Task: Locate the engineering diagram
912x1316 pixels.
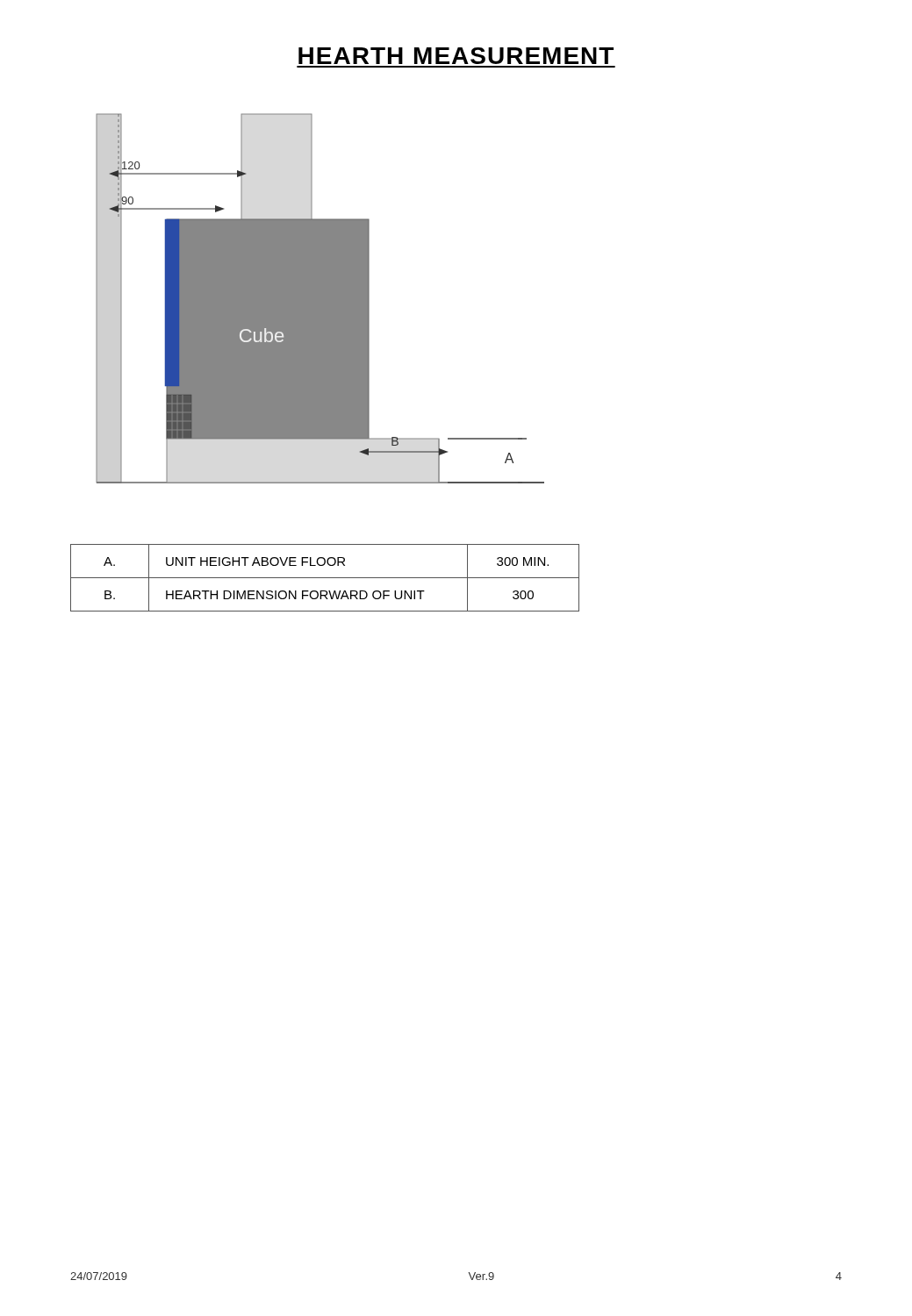Action: [325, 307]
